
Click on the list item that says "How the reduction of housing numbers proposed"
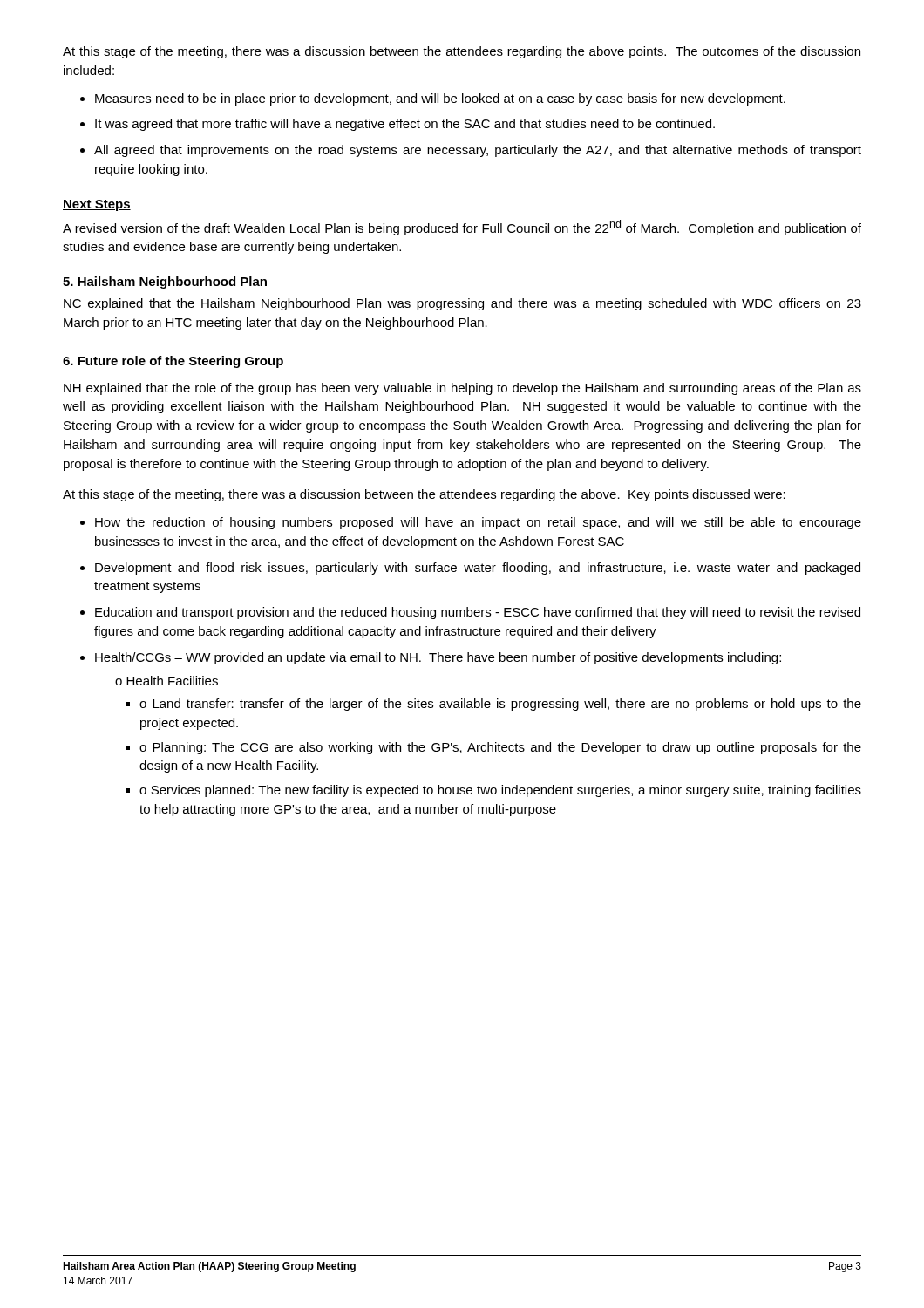[478, 531]
